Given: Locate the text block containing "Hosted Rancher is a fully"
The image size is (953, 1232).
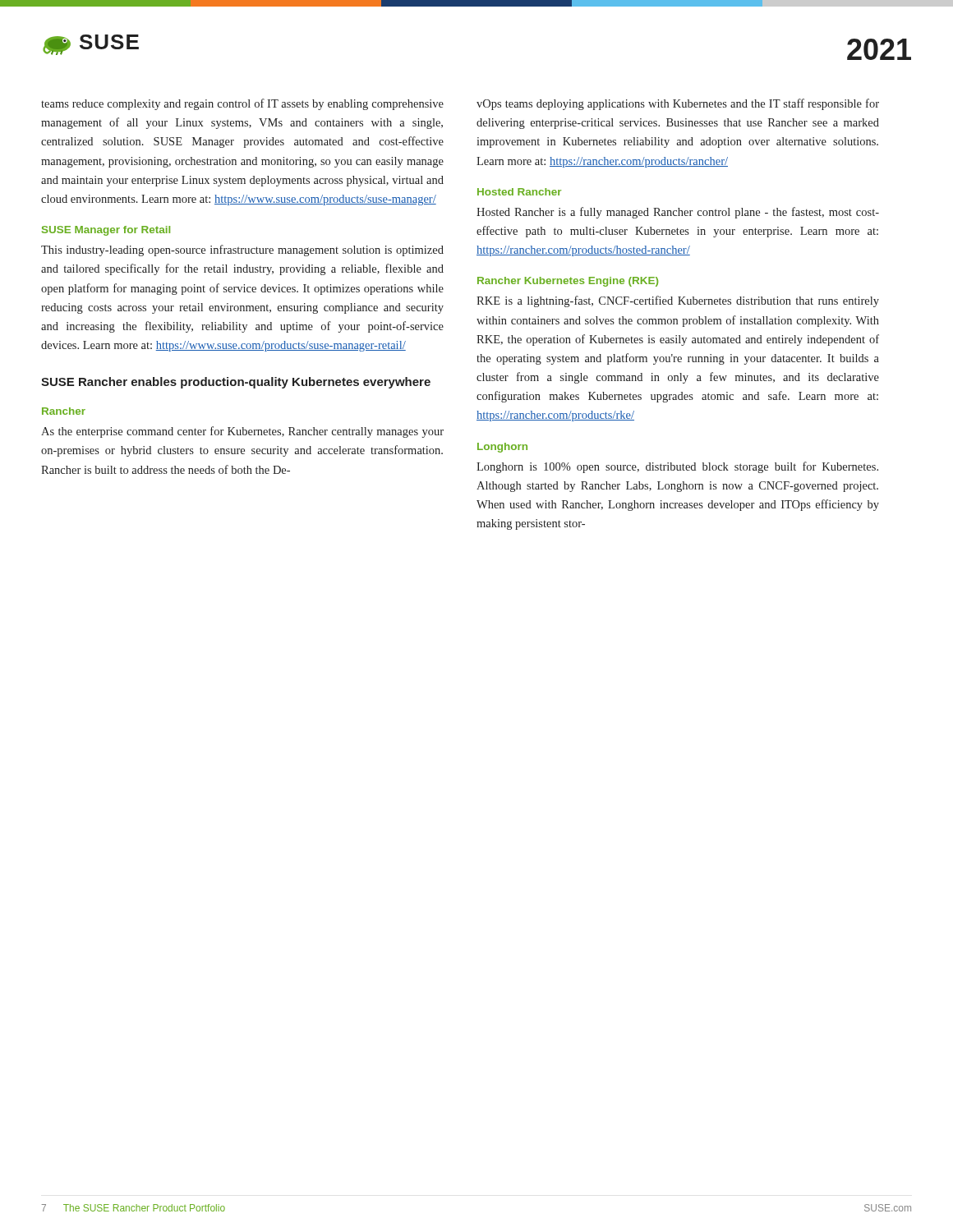Looking at the screenshot, I should (x=678, y=231).
